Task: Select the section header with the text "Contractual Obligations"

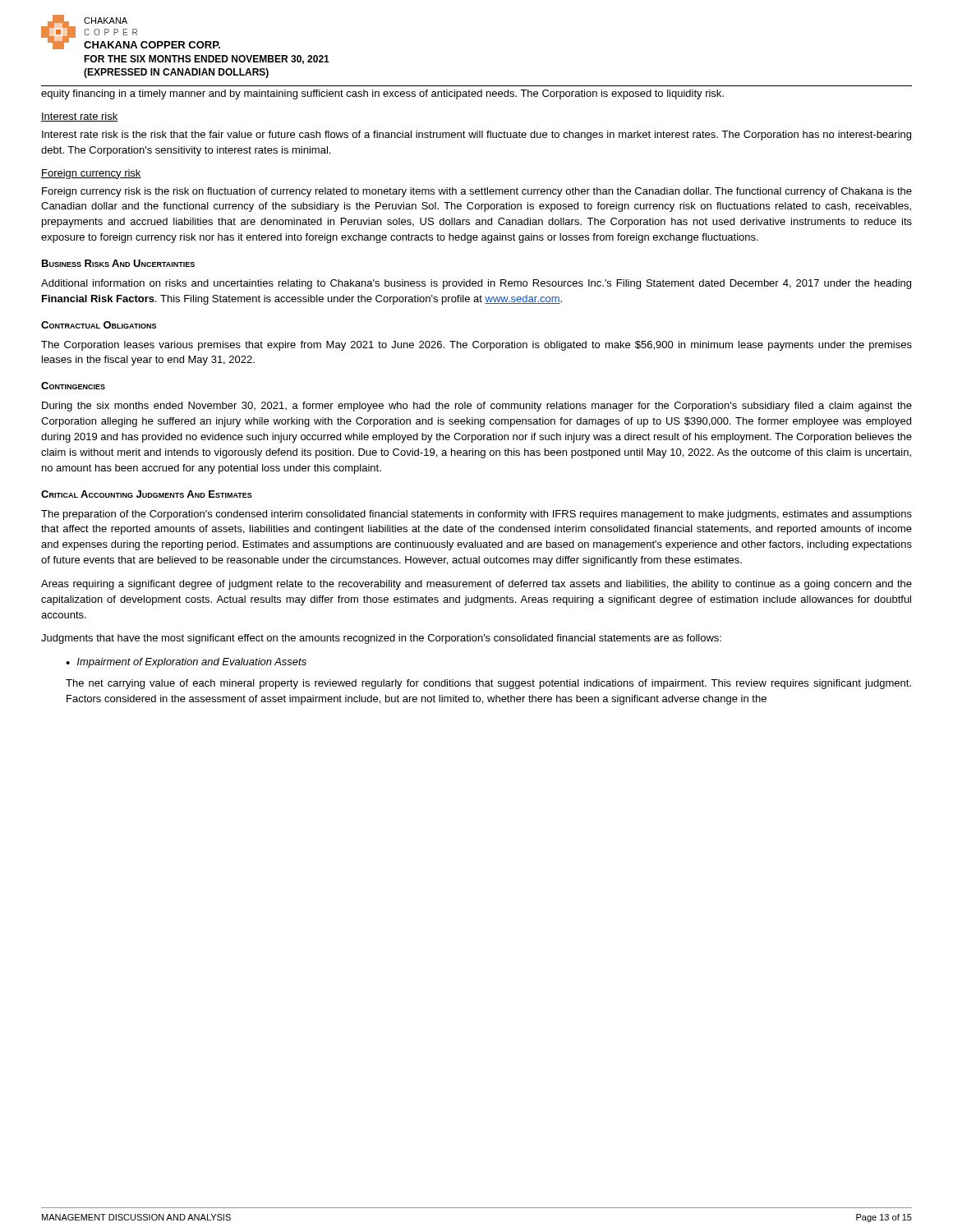Action: [99, 325]
